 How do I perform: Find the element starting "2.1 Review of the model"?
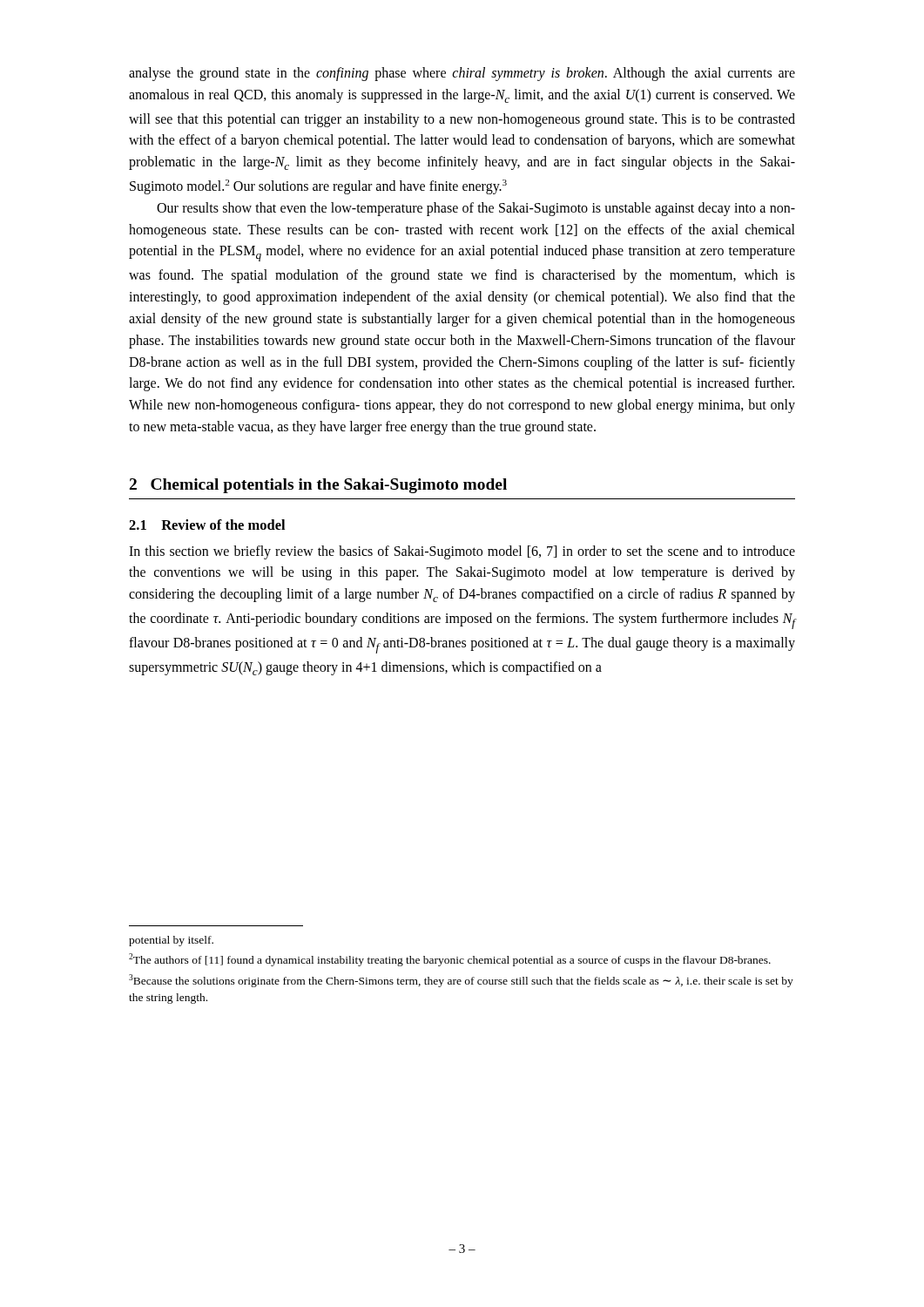coord(207,525)
